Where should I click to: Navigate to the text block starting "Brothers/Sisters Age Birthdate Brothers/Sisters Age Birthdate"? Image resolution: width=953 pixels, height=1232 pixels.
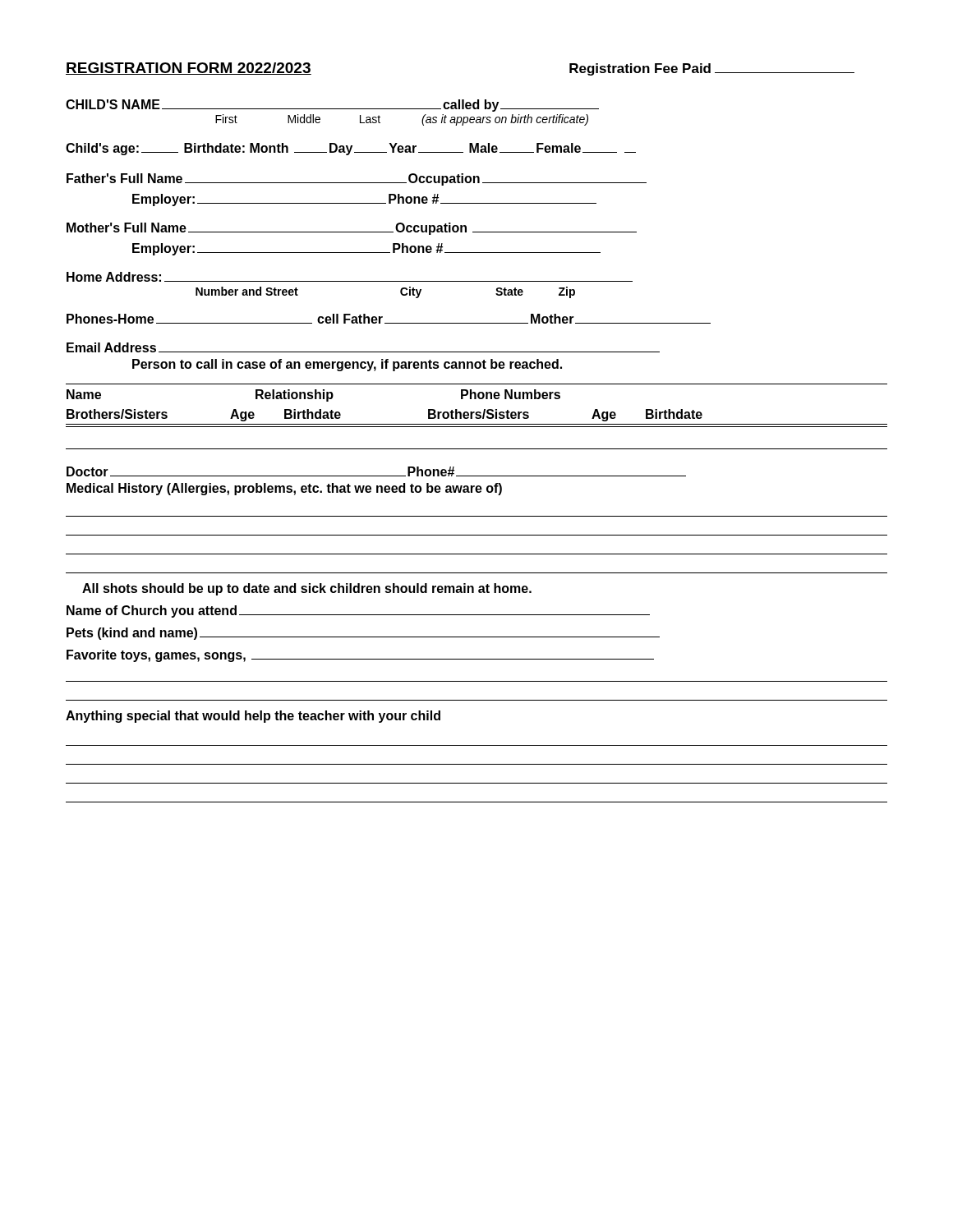[413, 415]
